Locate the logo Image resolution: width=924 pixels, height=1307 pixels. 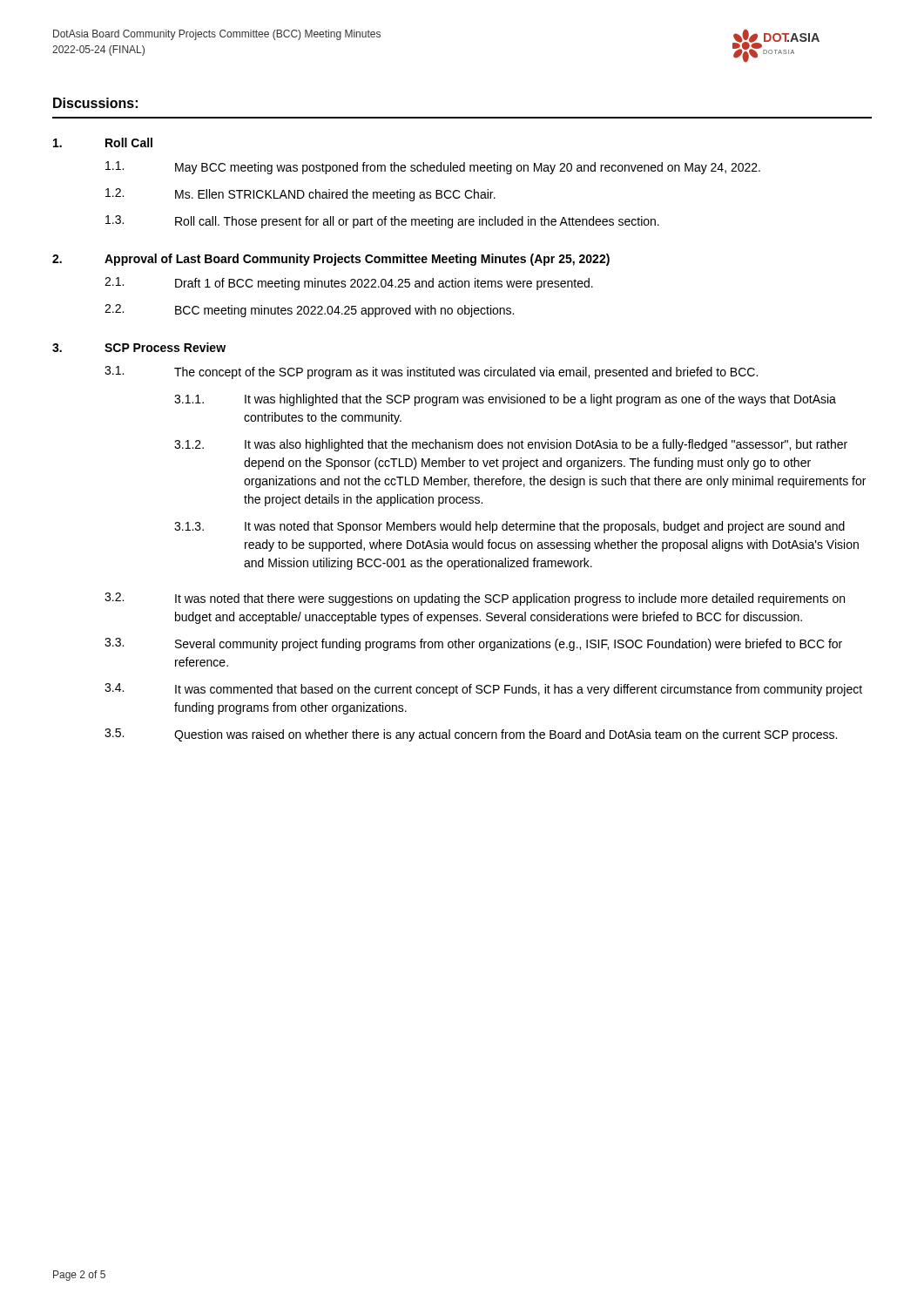[802, 46]
